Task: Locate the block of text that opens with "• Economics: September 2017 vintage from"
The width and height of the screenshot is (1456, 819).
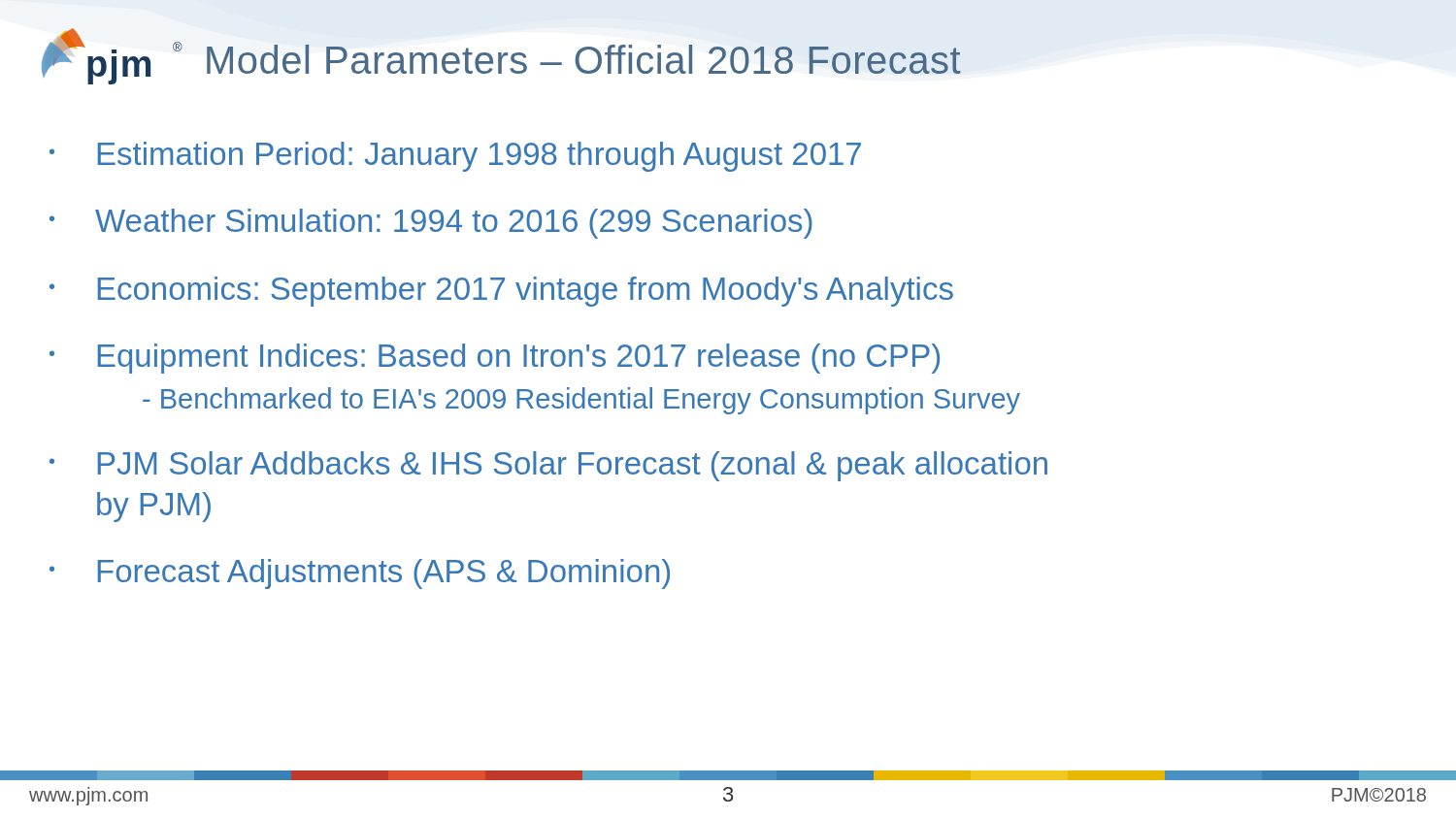Action: tap(728, 288)
